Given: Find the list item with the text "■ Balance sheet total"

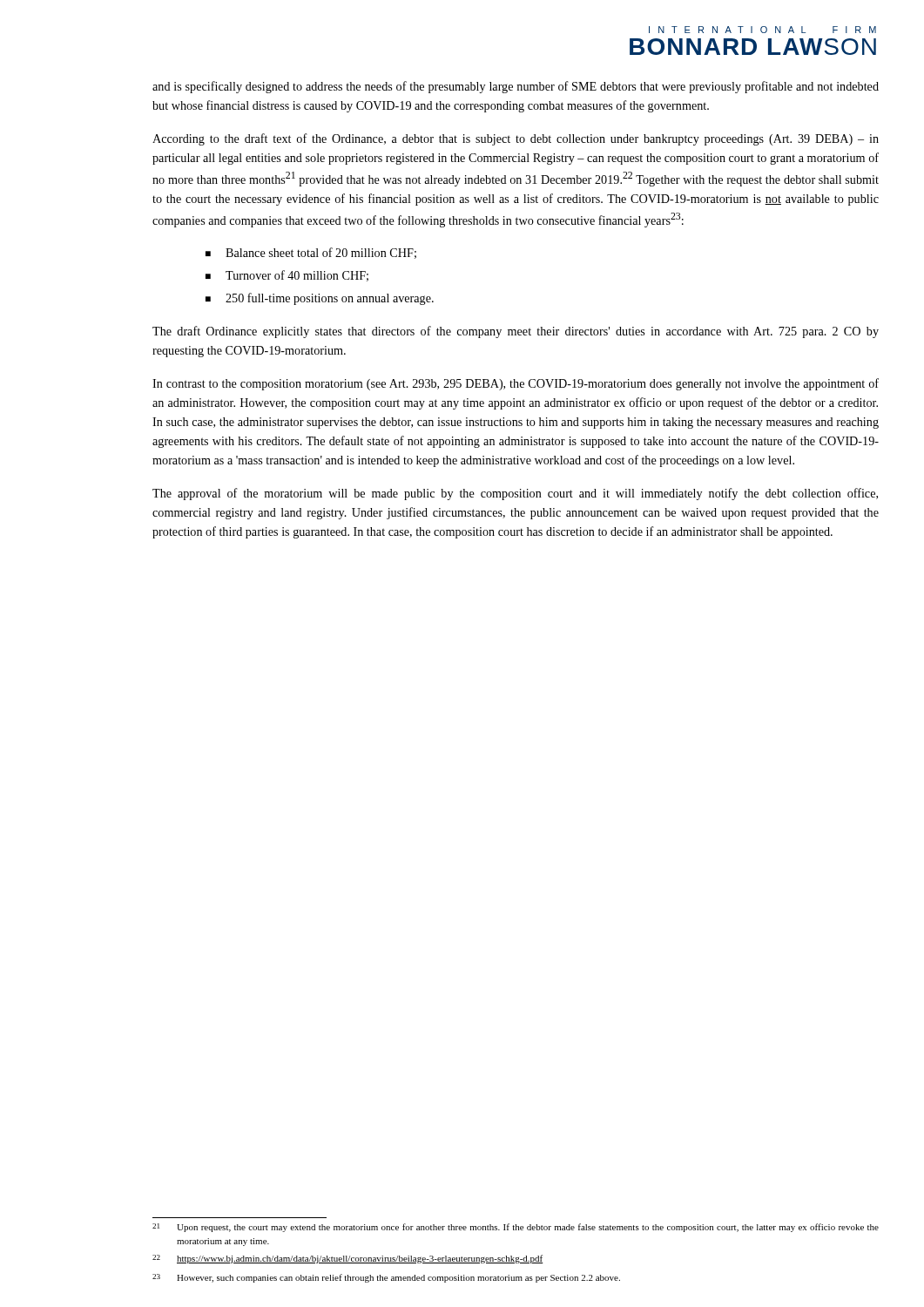Looking at the screenshot, I should point(311,253).
